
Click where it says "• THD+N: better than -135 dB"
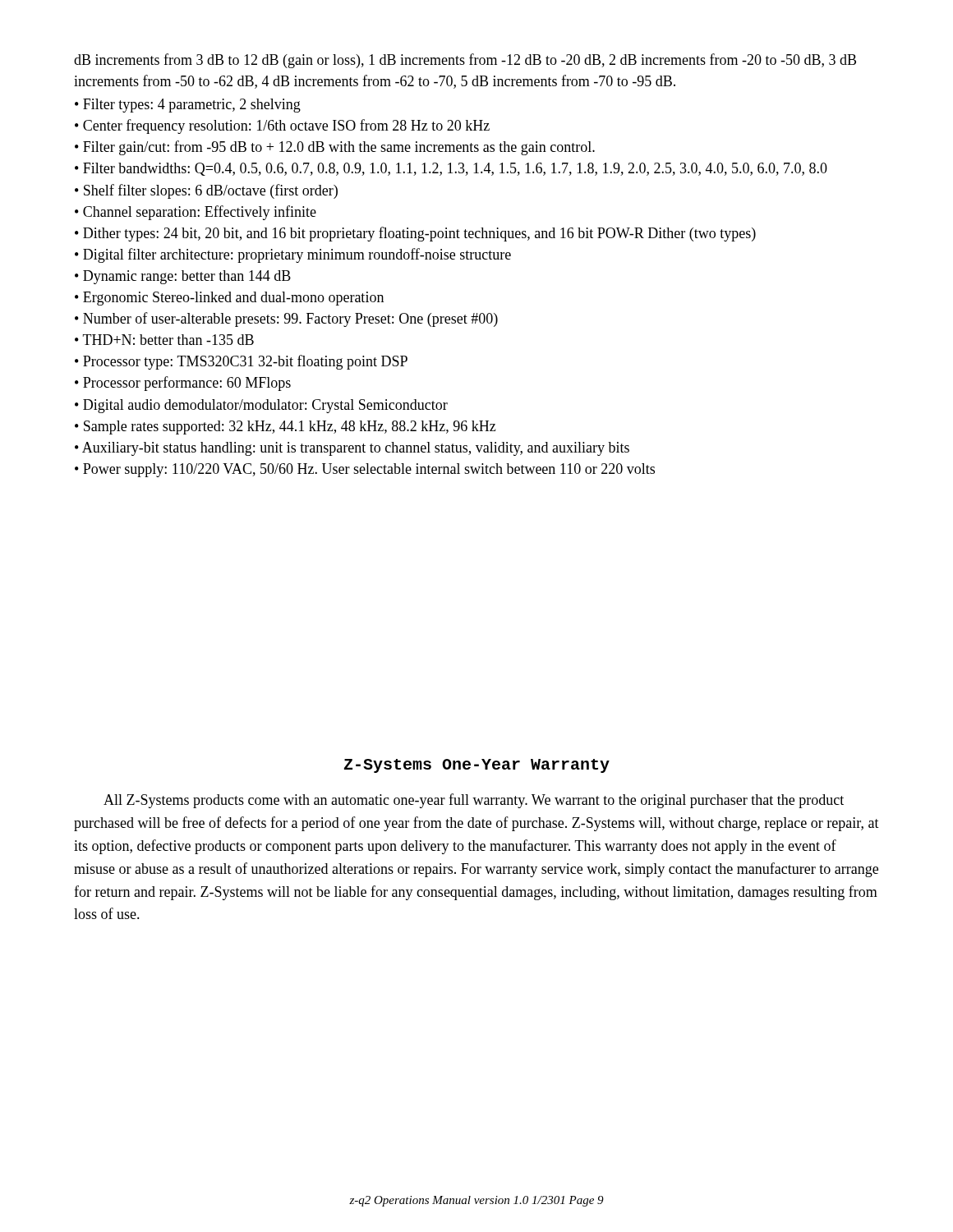(x=164, y=340)
